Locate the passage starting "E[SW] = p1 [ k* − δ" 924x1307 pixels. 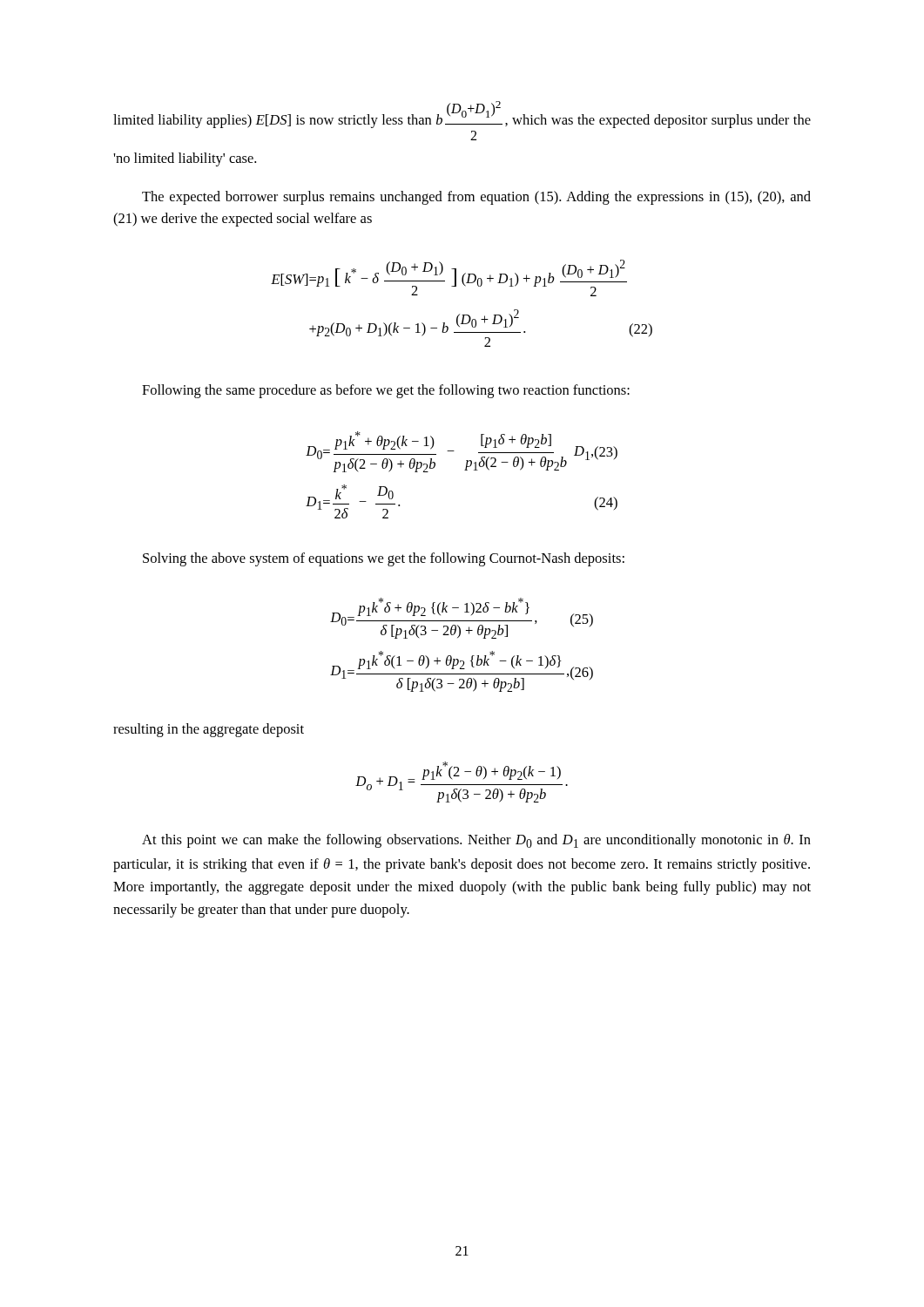[462, 304]
